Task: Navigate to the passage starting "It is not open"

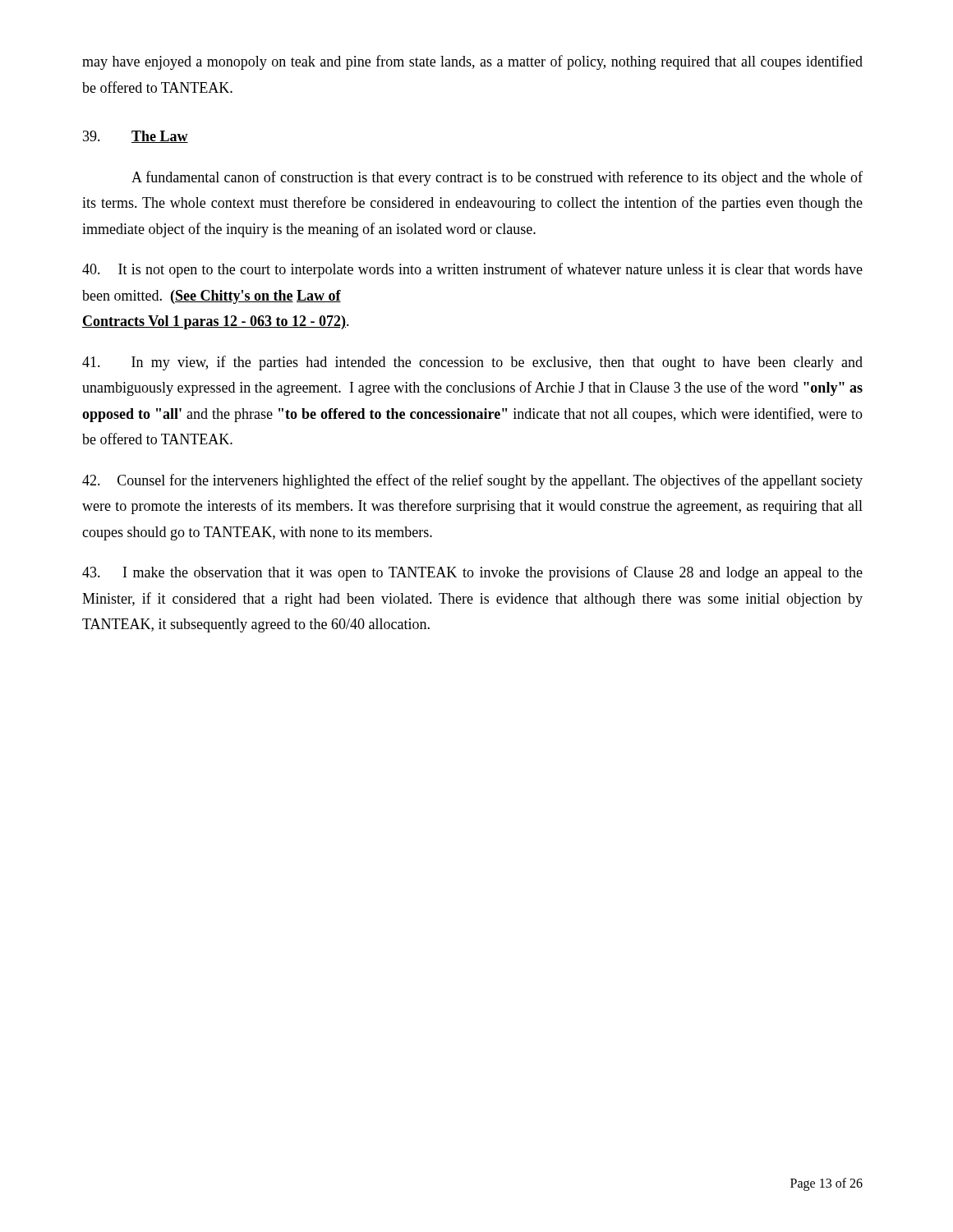Action: [x=472, y=270]
